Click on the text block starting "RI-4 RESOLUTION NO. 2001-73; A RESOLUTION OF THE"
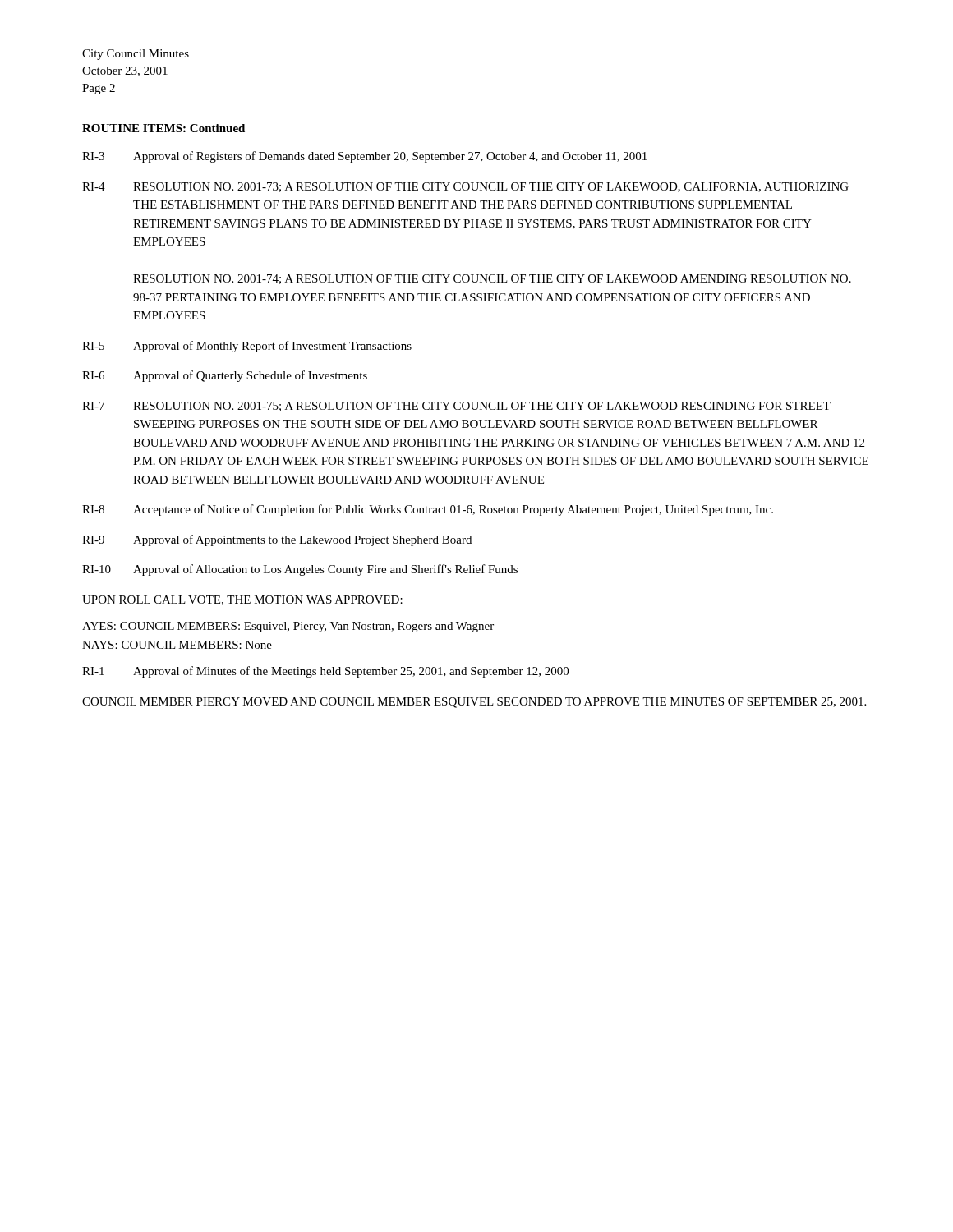The image size is (953, 1232). click(x=465, y=187)
